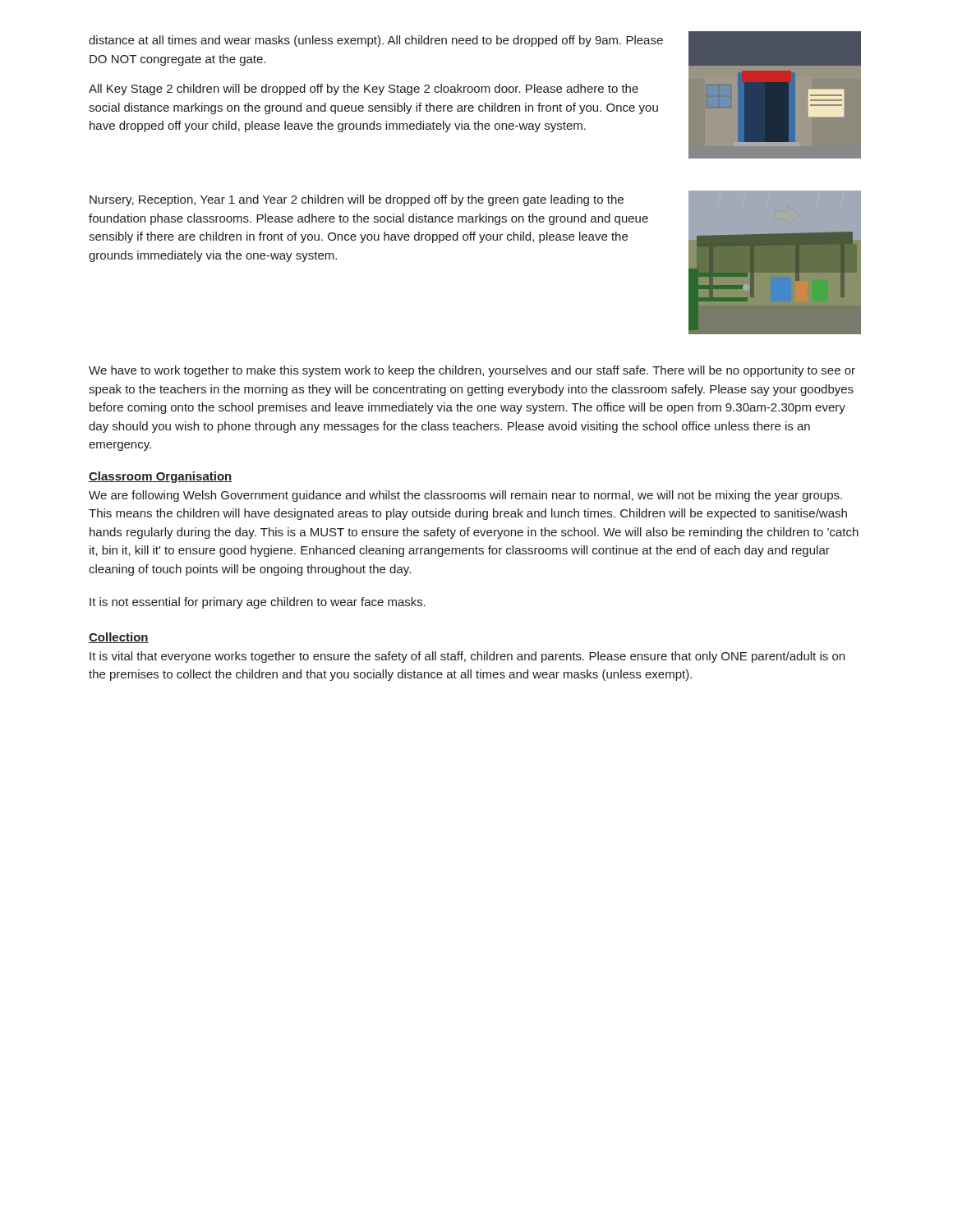Image resolution: width=953 pixels, height=1232 pixels.
Task: Click the passage that begins "Nursery, Reception, Year 1 and Year 2"
Action: (379, 228)
